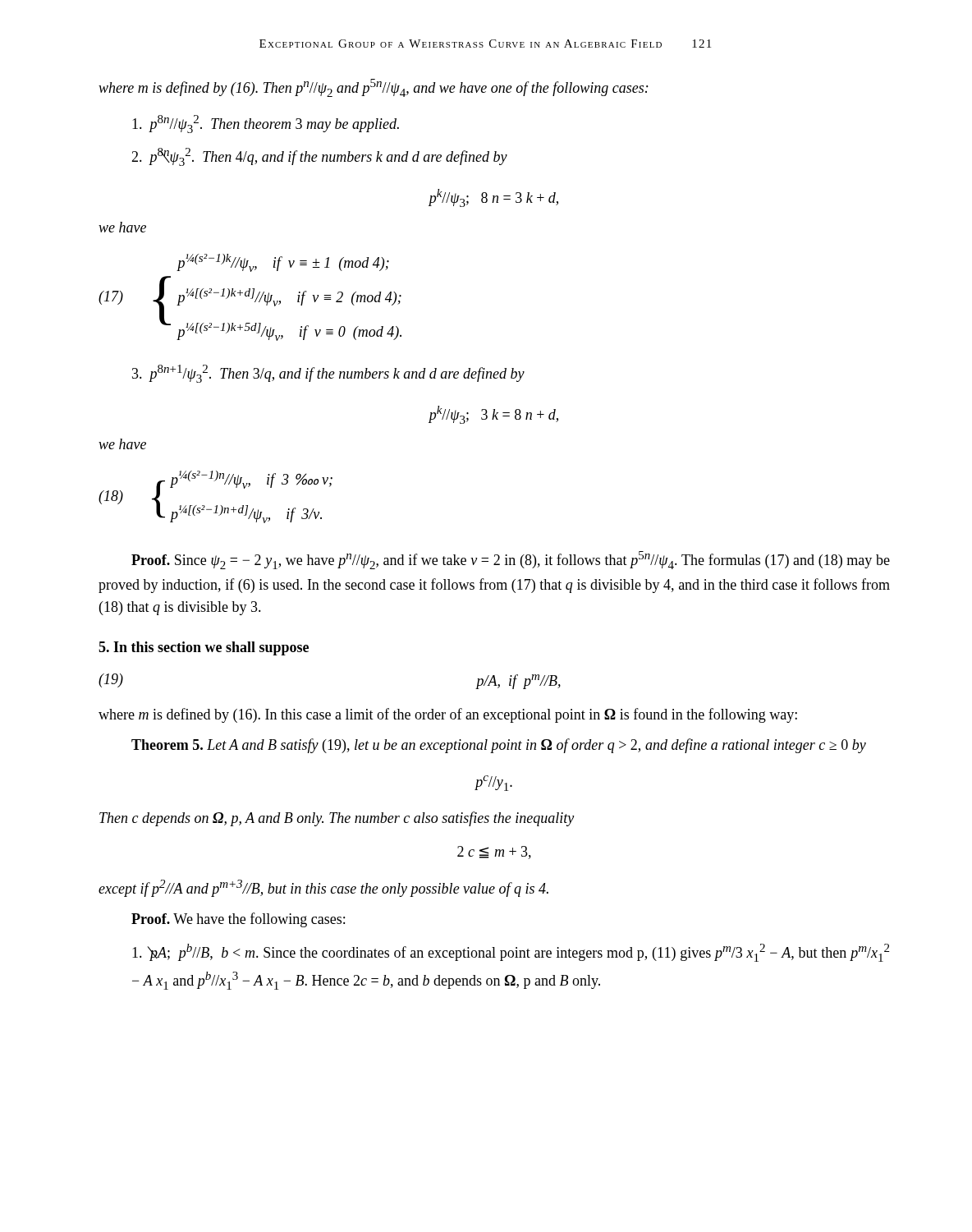This screenshot has height=1232, width=972.
Task: Find the text block starting "Proof. We have the following cases:"
Action: [x=239, y=919]
